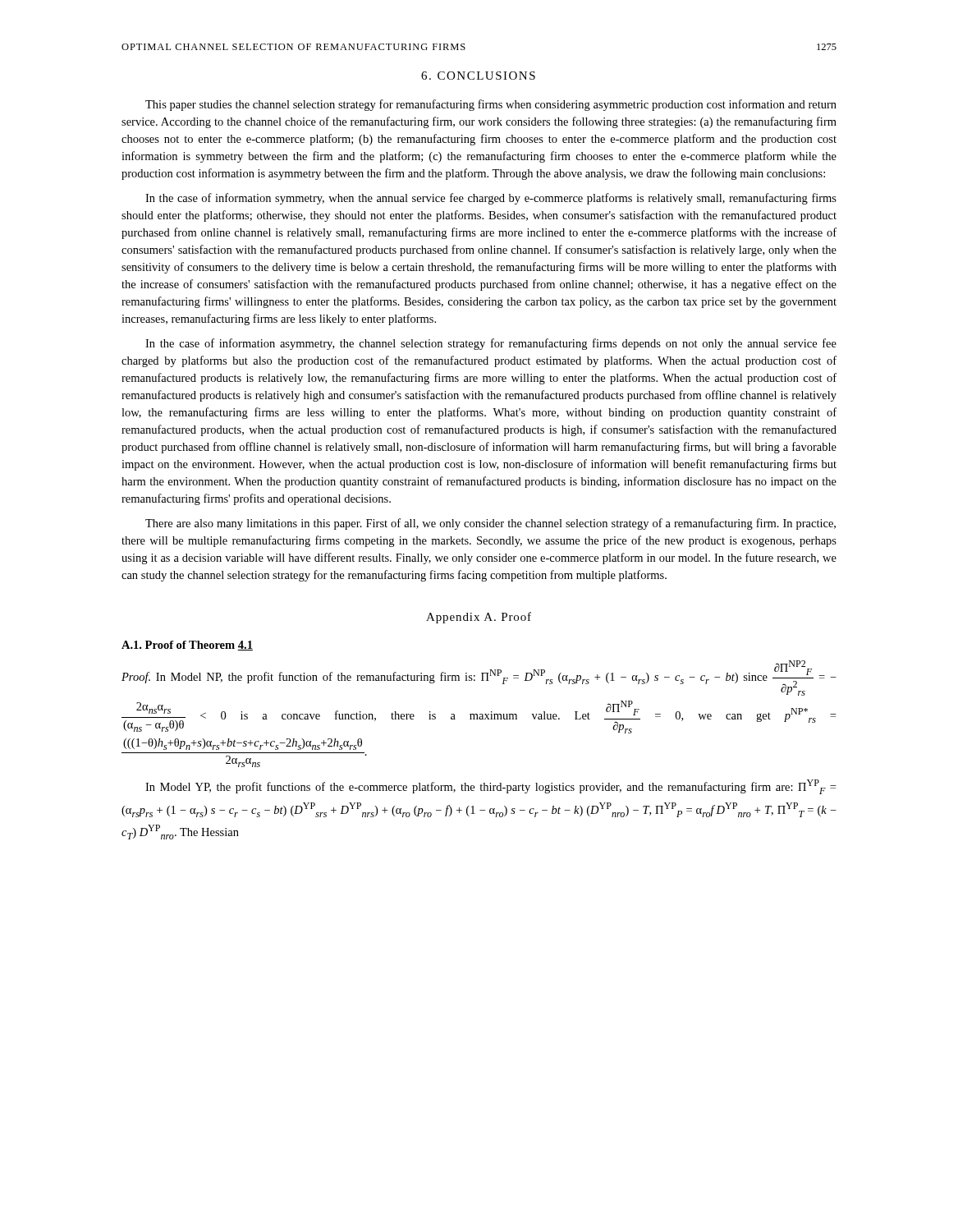958x1232 pixels.
Task: Locate the passage starting "There are also many limitations in this paper."
Action: click(479, 549)
